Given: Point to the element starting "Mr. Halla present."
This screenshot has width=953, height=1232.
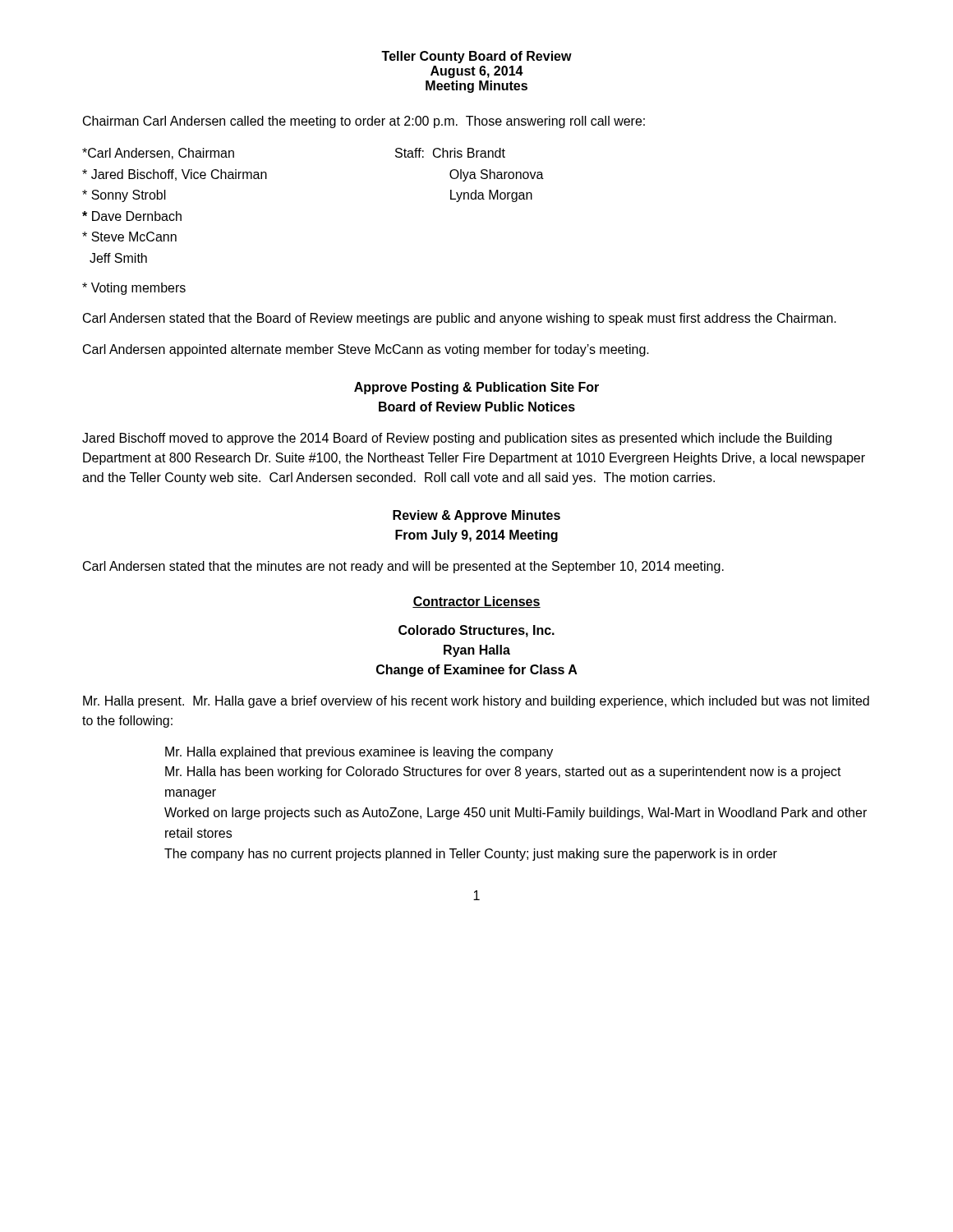Looking at the screenshot, I should (476, 710).
